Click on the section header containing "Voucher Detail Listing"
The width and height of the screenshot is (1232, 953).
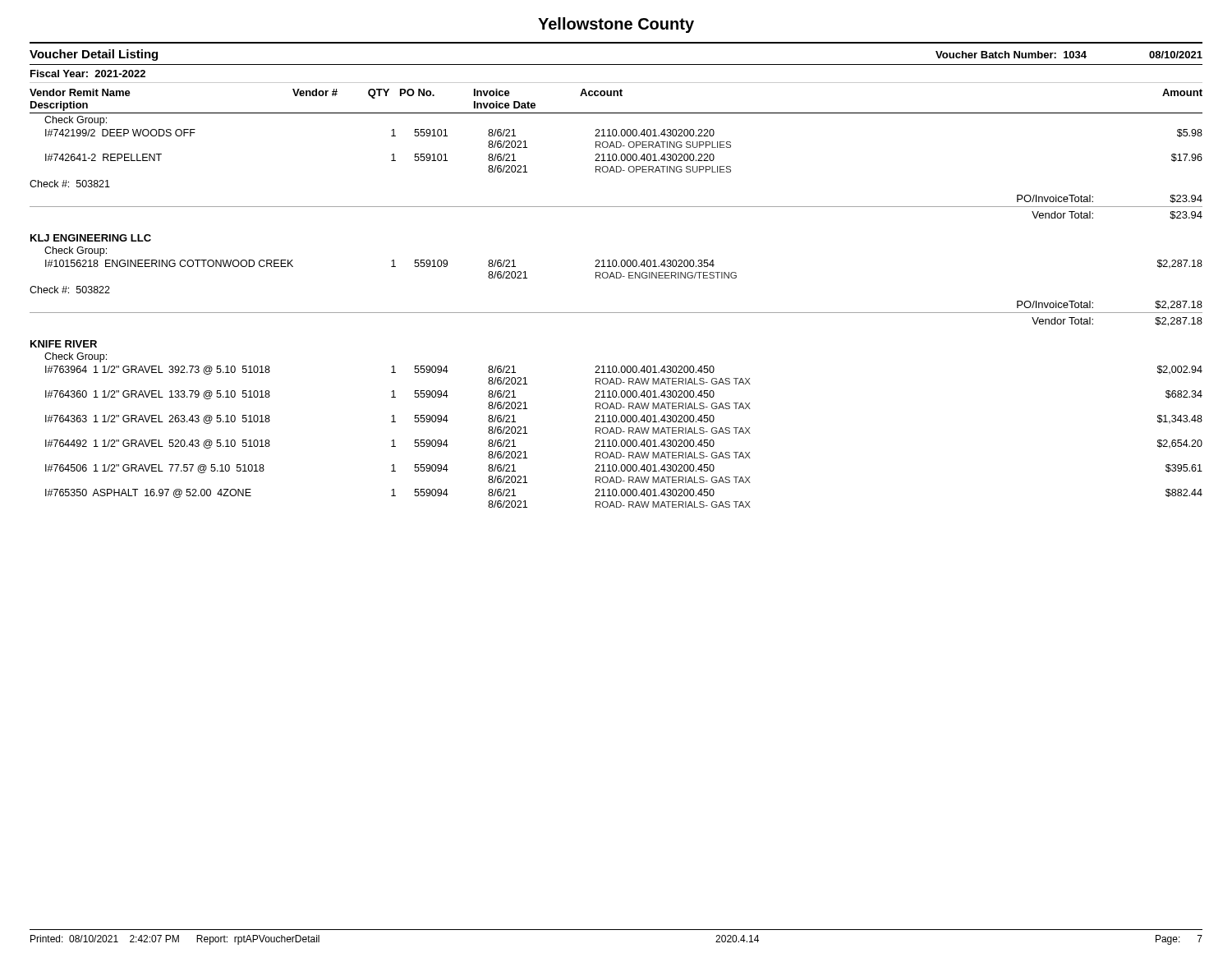pos(94,54)
